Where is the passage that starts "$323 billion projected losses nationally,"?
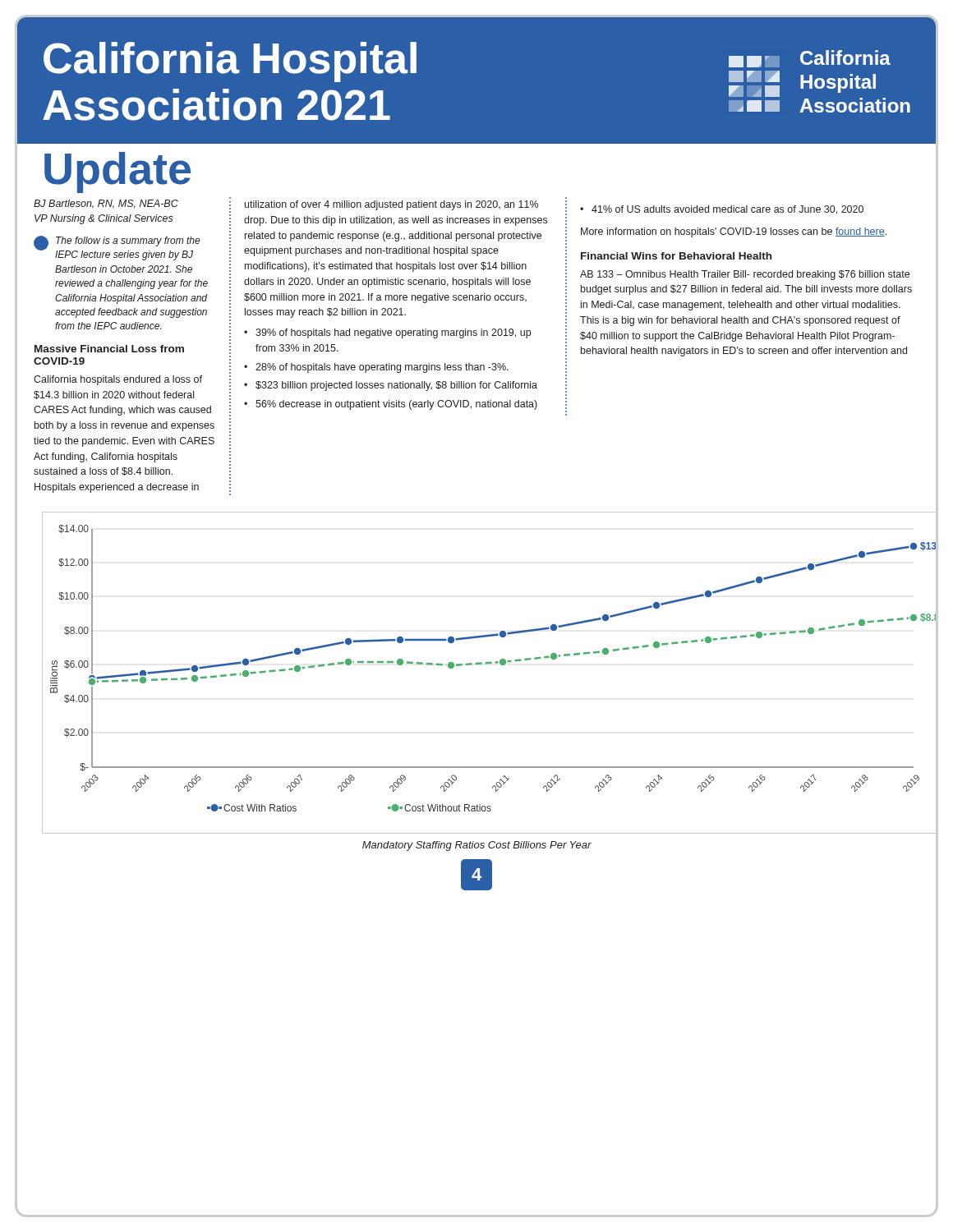This screenshot has height=1232, width=953. click(x=396, y=385)
